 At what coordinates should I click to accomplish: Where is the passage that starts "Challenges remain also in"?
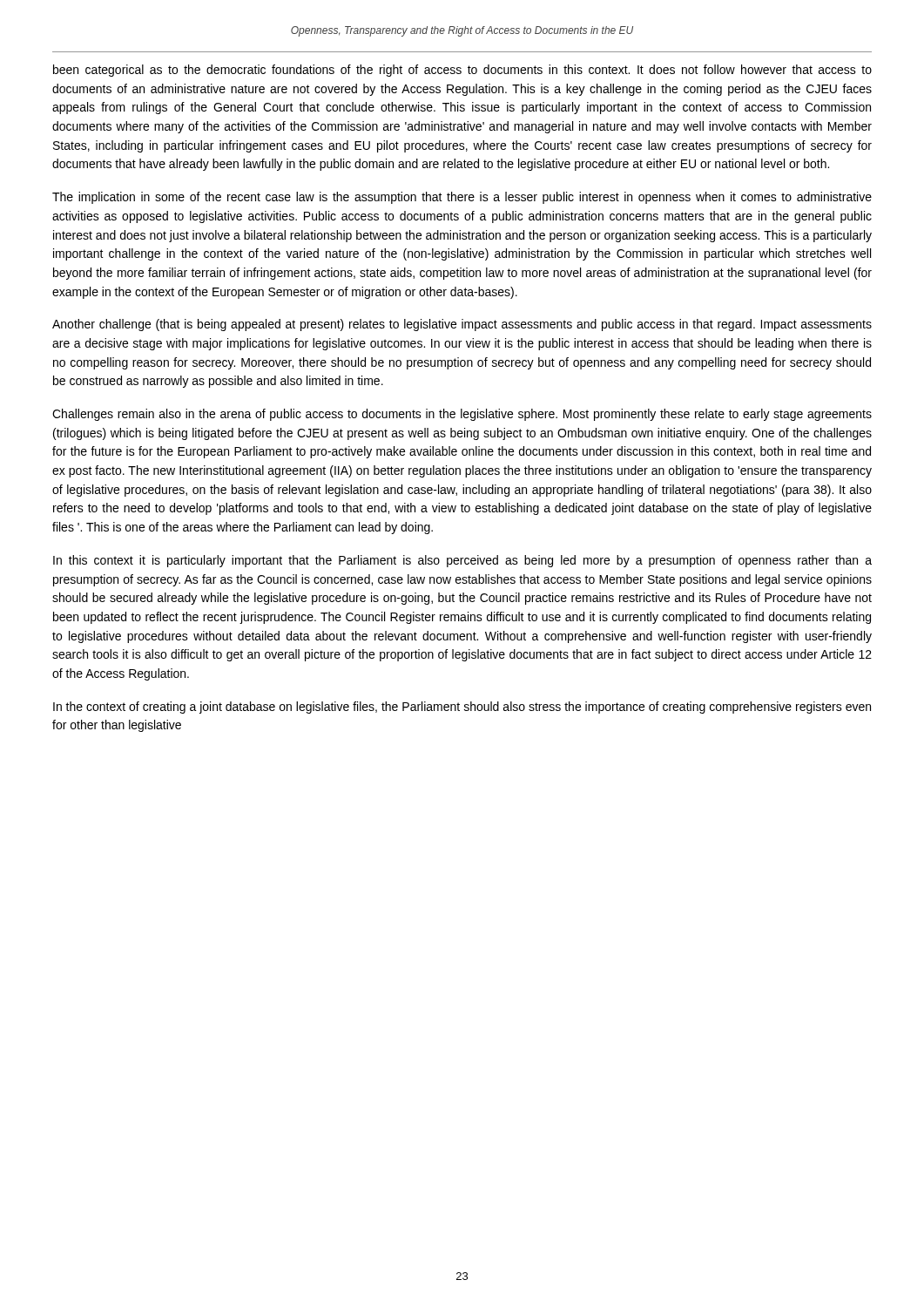click(462, 471)
